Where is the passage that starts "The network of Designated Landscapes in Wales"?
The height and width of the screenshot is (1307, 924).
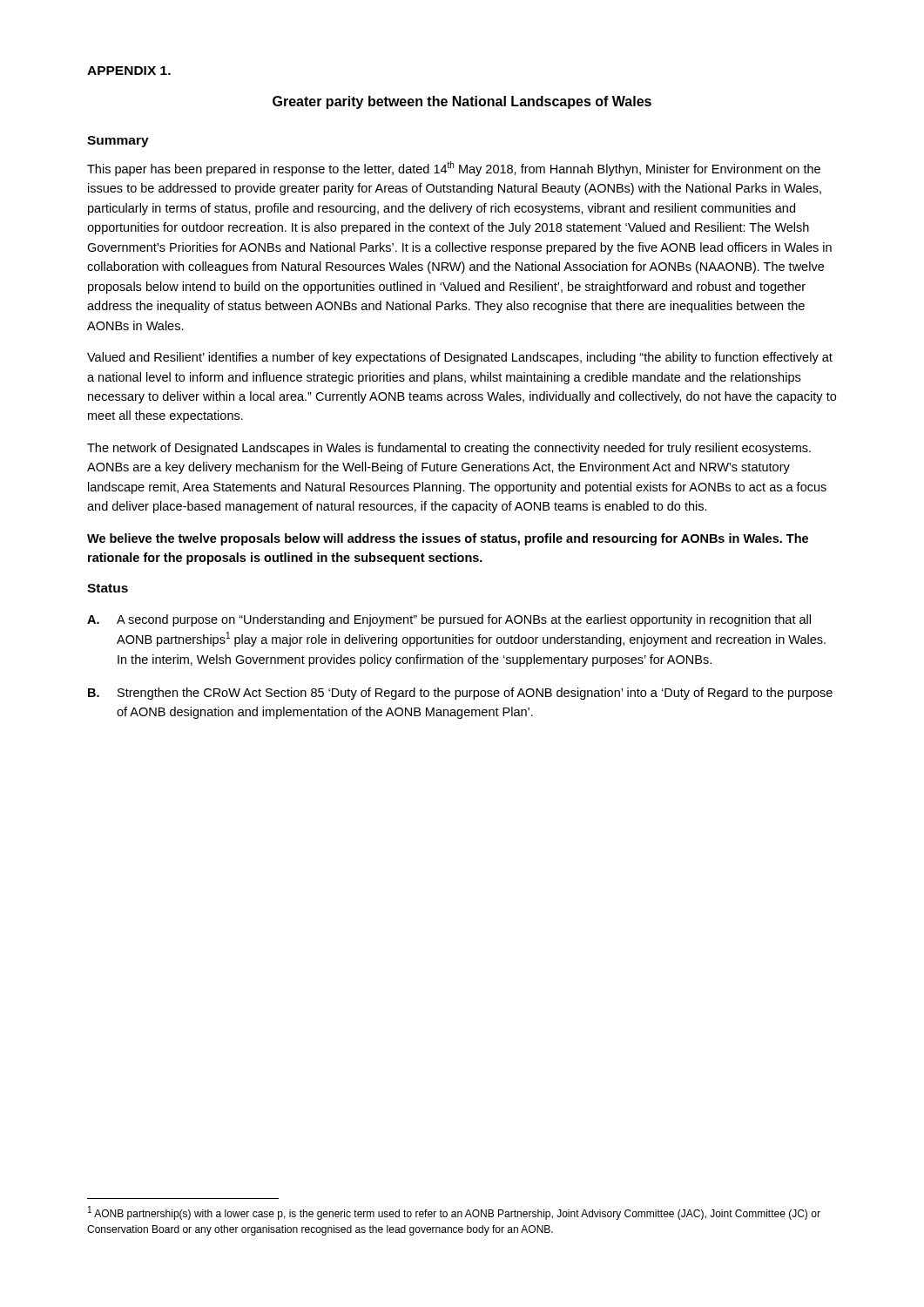pyautogui.click(x=457, y=477)
